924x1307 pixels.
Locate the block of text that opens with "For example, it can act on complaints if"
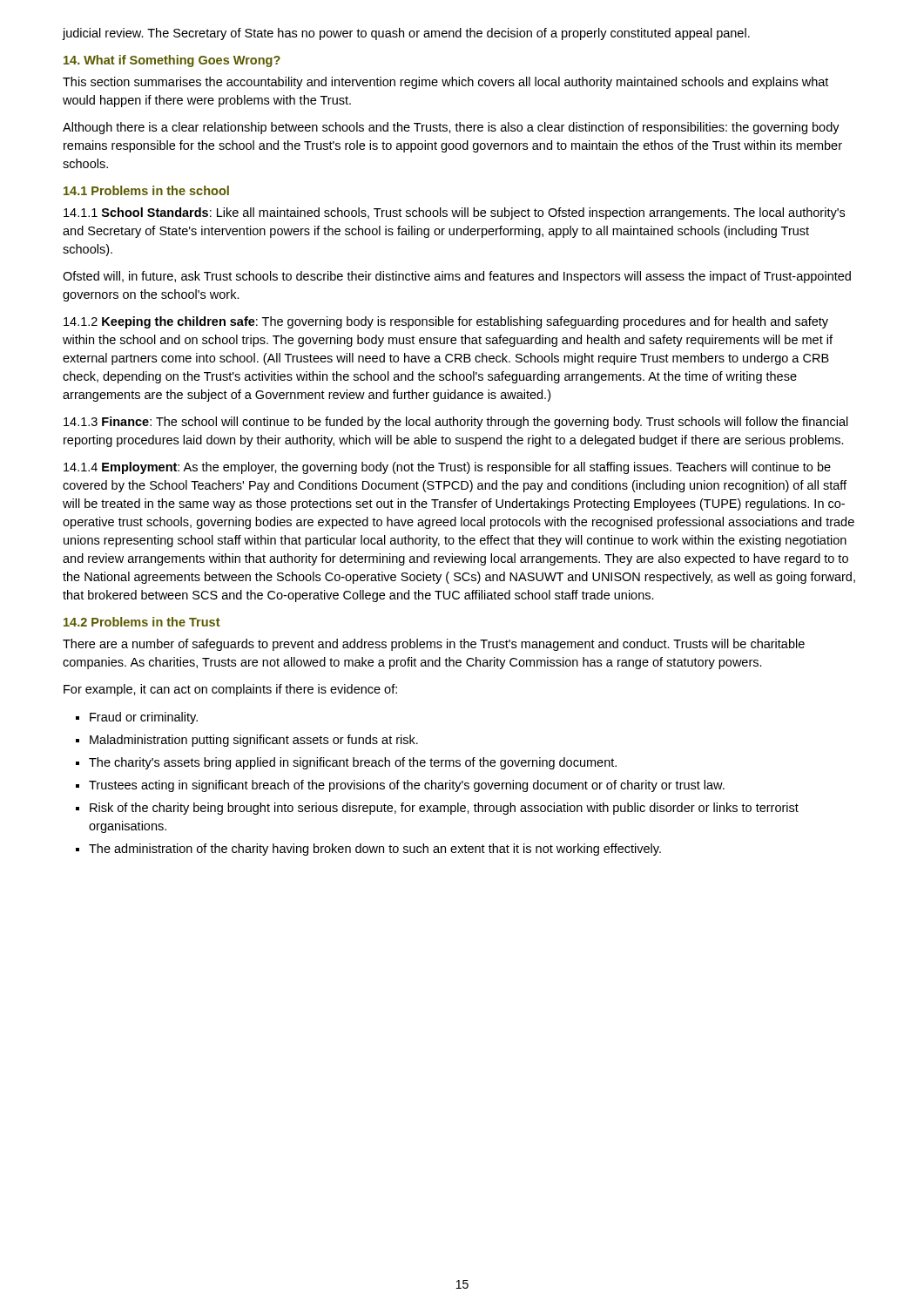230,690
